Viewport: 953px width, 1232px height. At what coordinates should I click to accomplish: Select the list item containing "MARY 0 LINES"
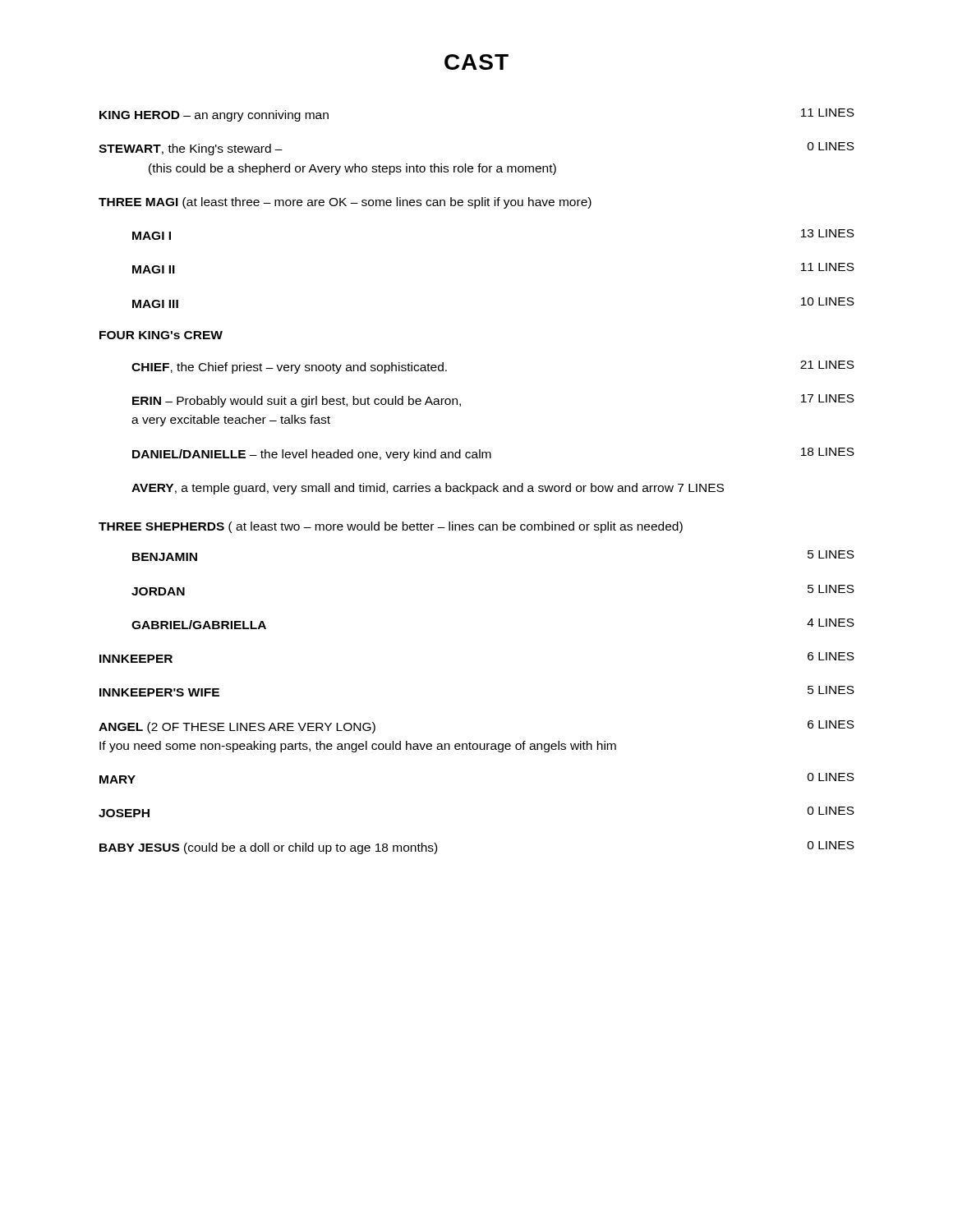114,777
